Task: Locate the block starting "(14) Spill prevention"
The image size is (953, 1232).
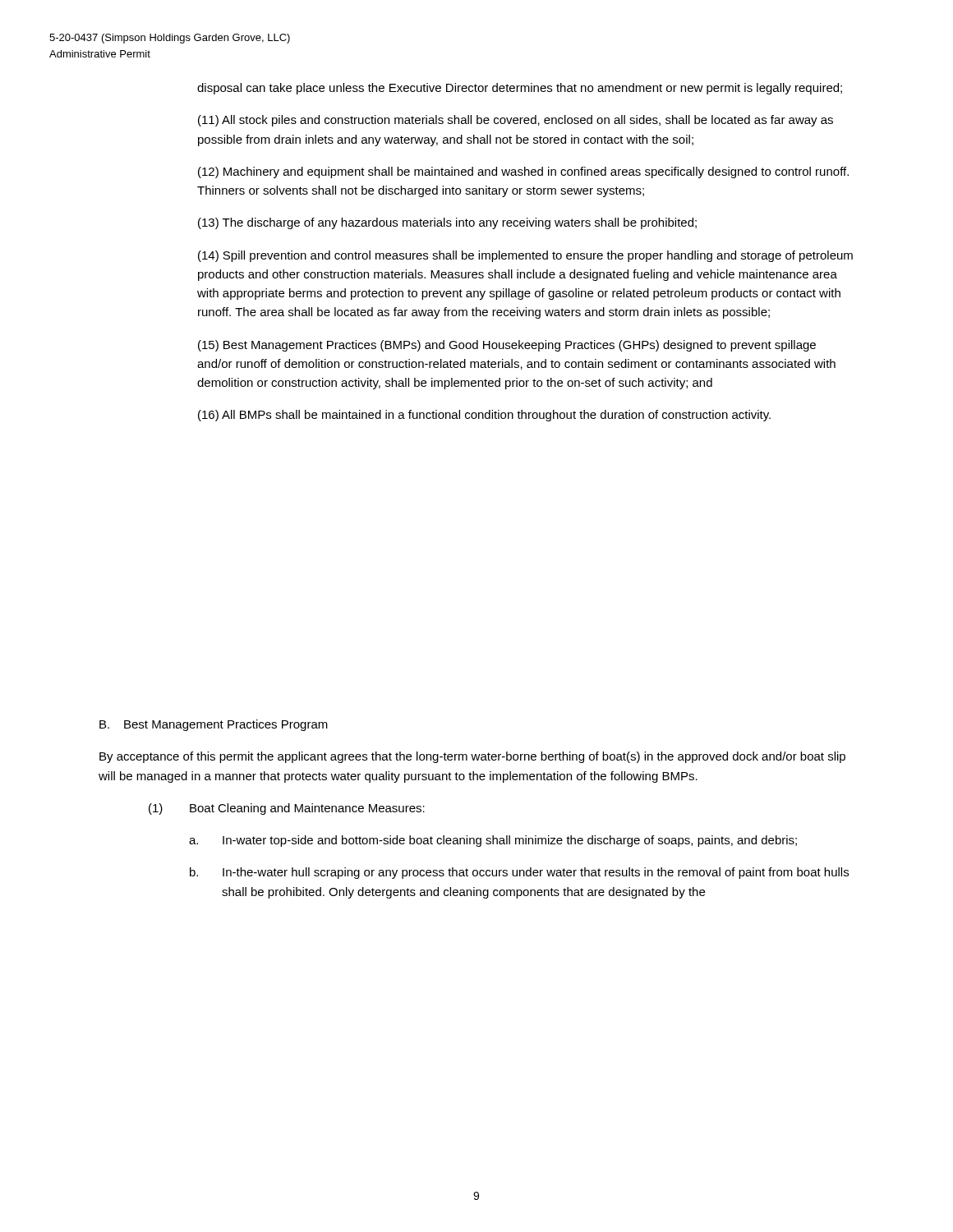Action: pos(525,283)
